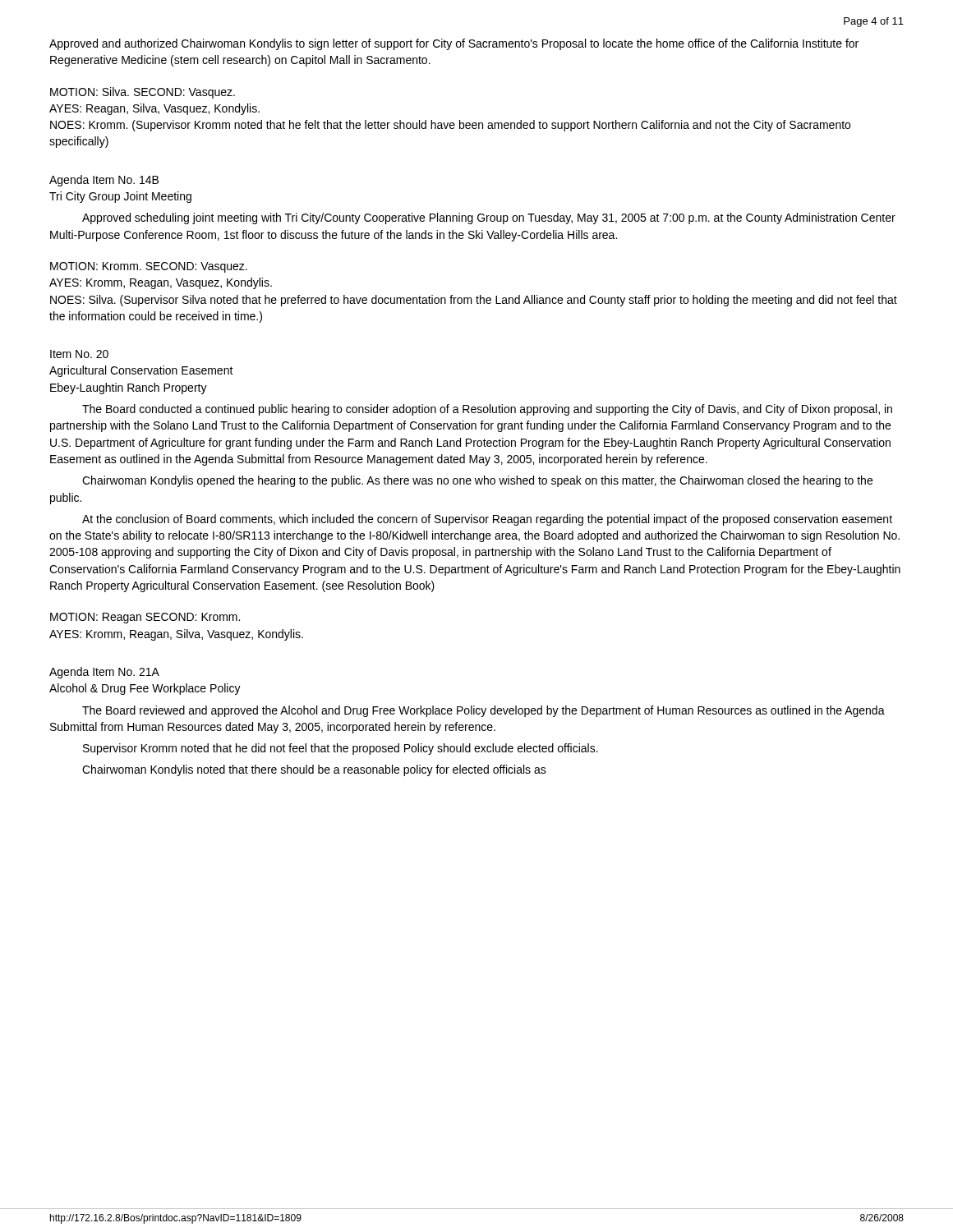Image resolution: width=953 pixels, height=1232 pixels.
Task: Click the passage that begins "Approved and authorized Chairwoman Kondylis to"
Action: point(454,52)
